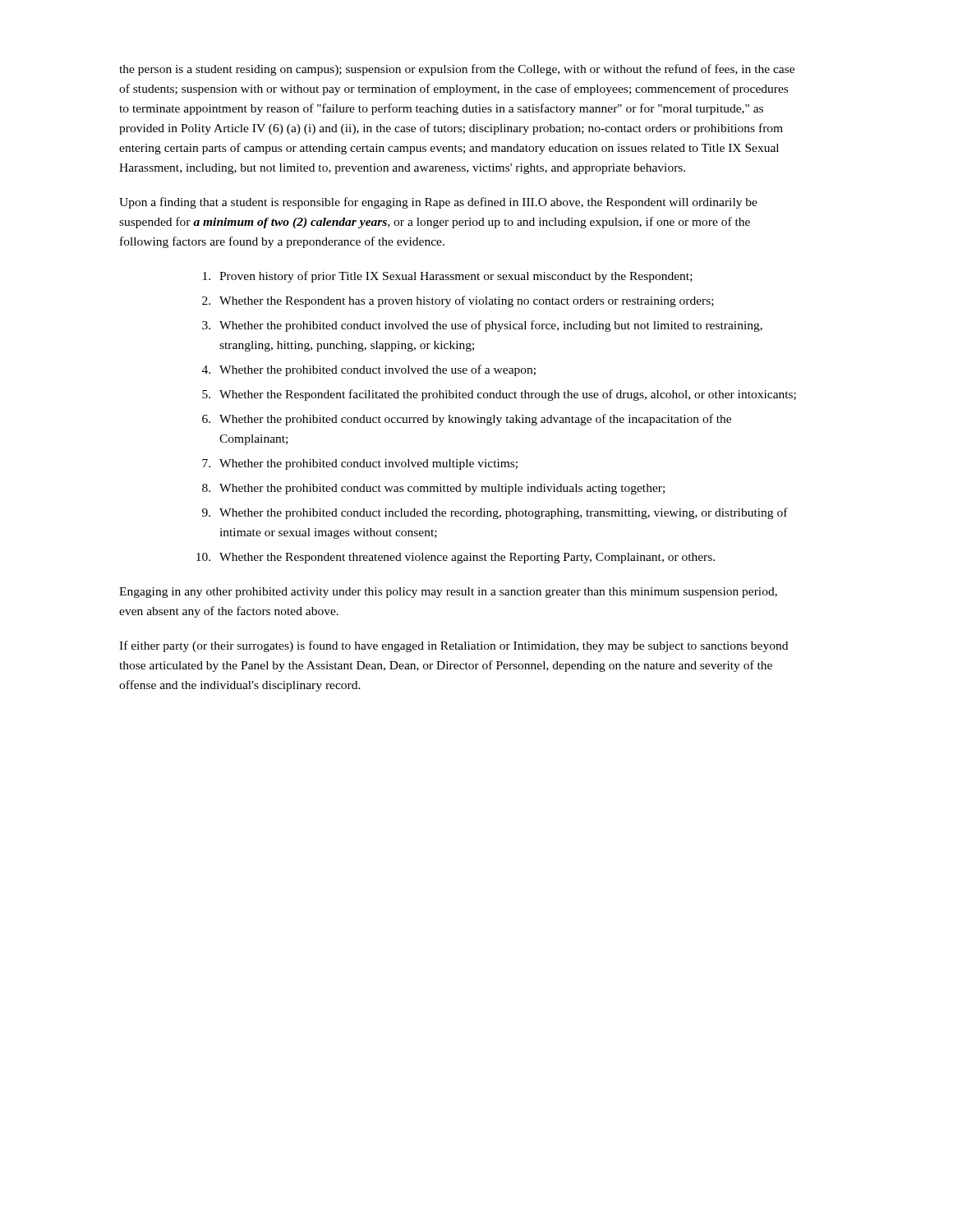The width and height of the screenshot is (953, 1232).
Task: Find the block on this page that starts "Engaging in any other prohibited"
Action: [x=448, y=601]
